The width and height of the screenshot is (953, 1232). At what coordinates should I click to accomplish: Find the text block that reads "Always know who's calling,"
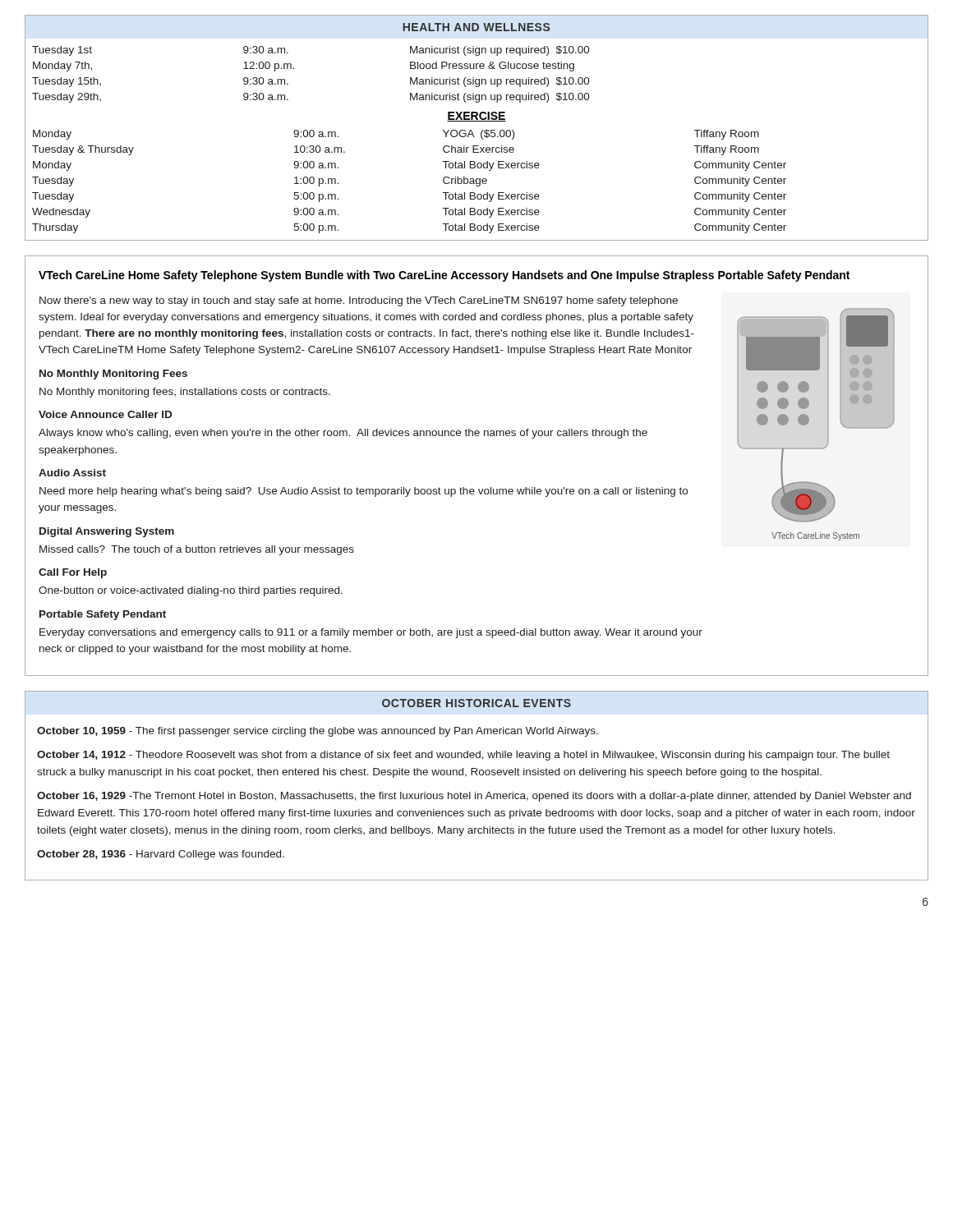click(x=343, y=441)
